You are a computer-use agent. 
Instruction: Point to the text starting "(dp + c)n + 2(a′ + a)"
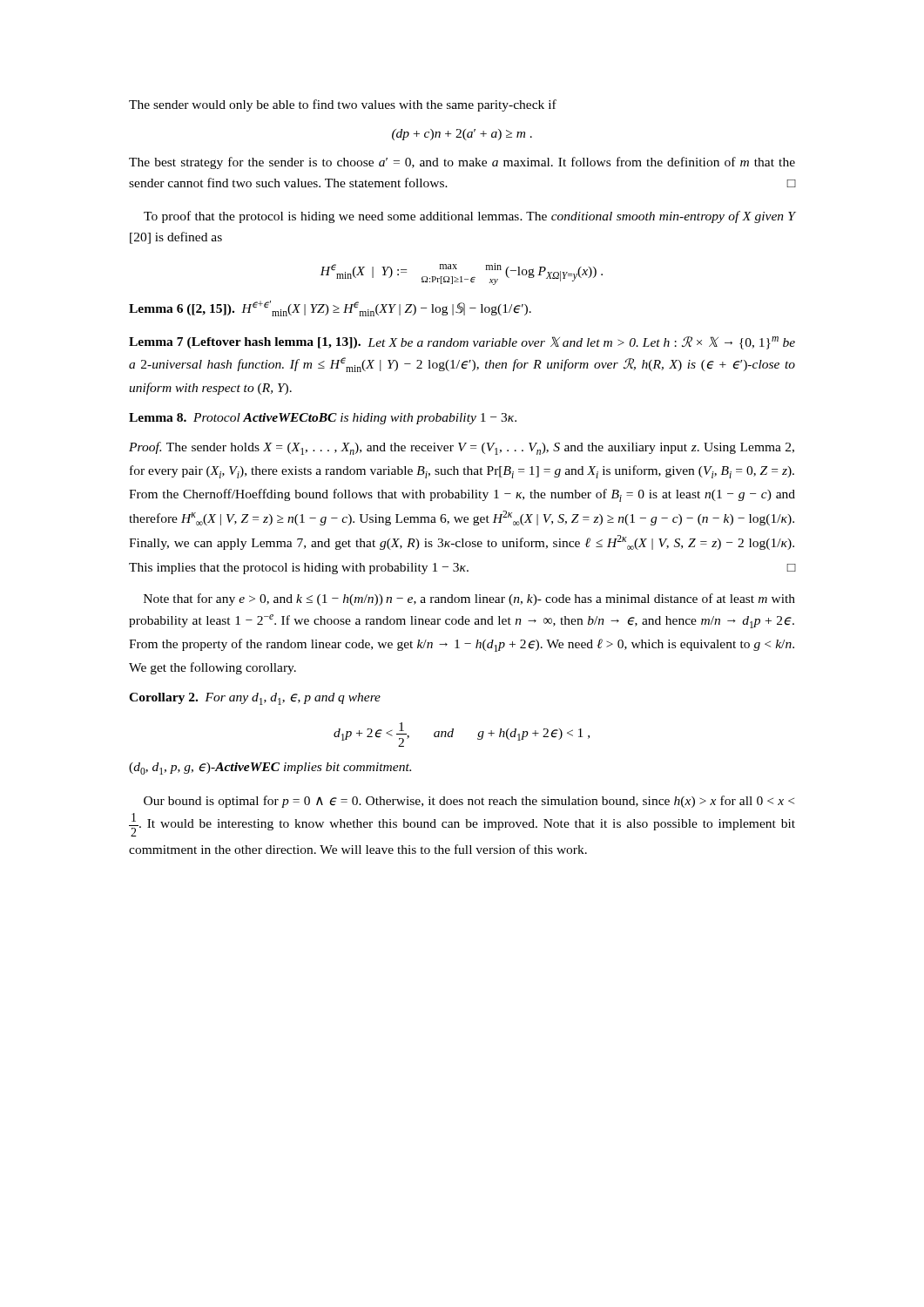click(462, 133)
